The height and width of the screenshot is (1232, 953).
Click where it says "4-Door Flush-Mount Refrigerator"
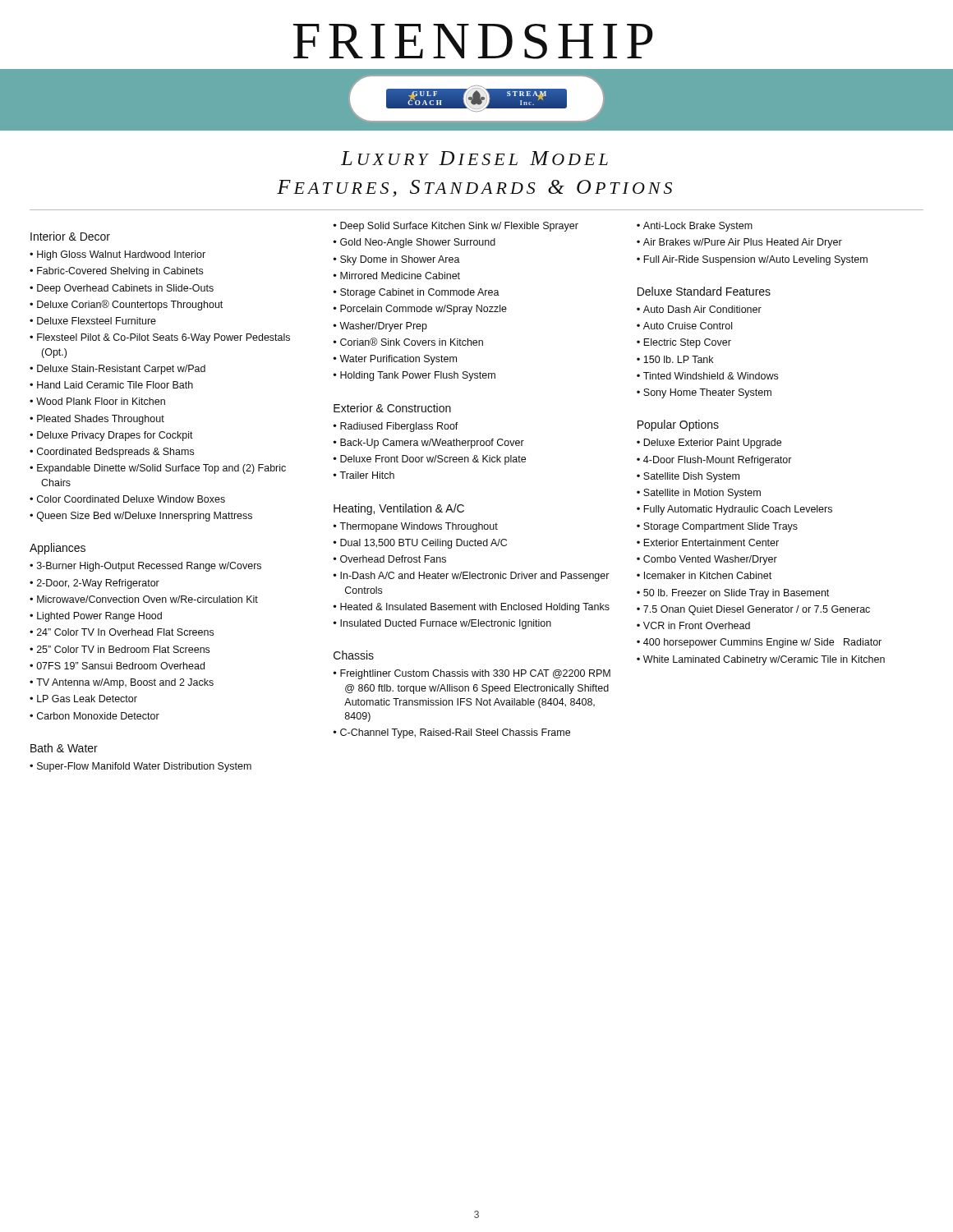click(x=717, y=460)
